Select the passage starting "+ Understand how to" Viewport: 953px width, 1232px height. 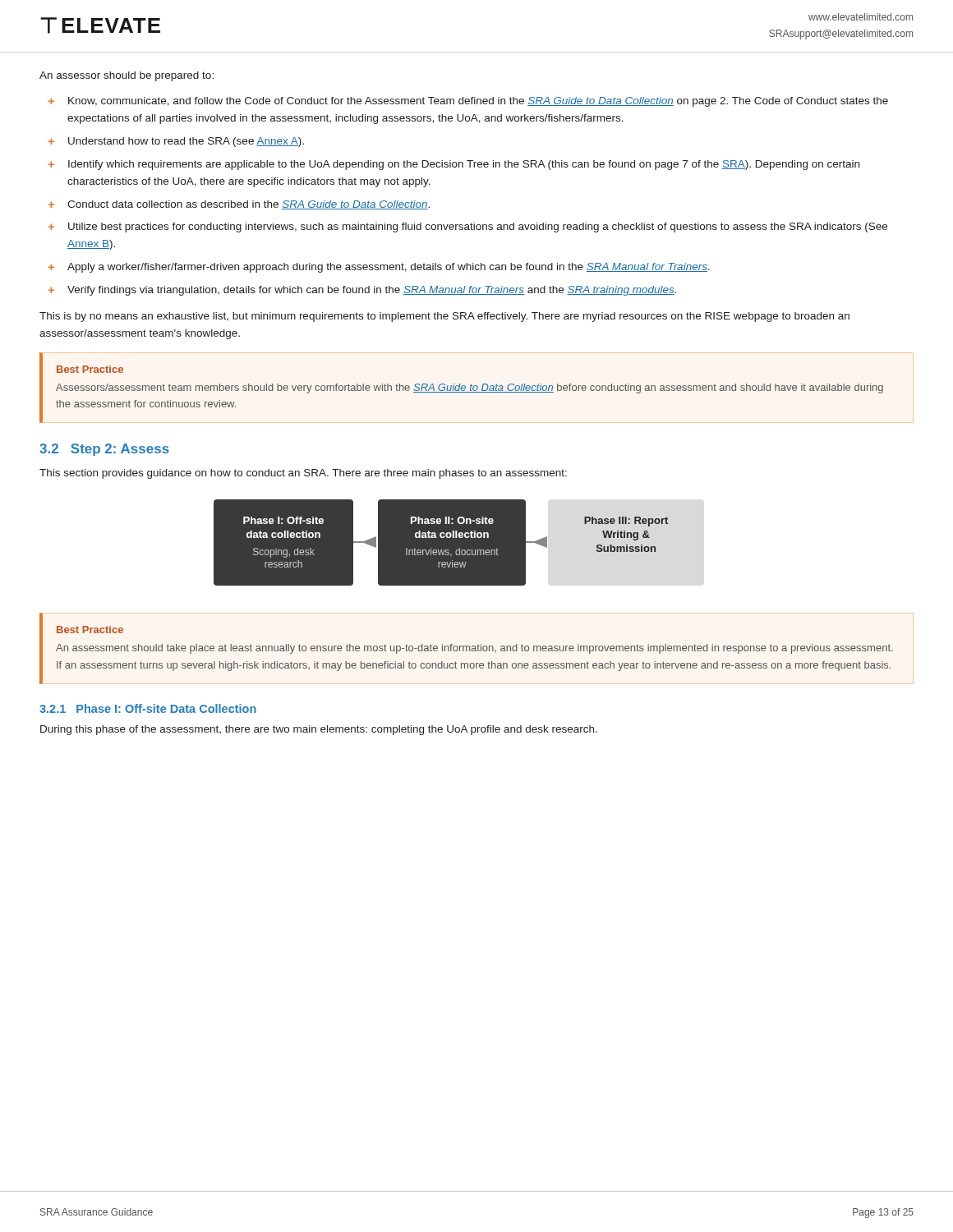coord(176,142)
